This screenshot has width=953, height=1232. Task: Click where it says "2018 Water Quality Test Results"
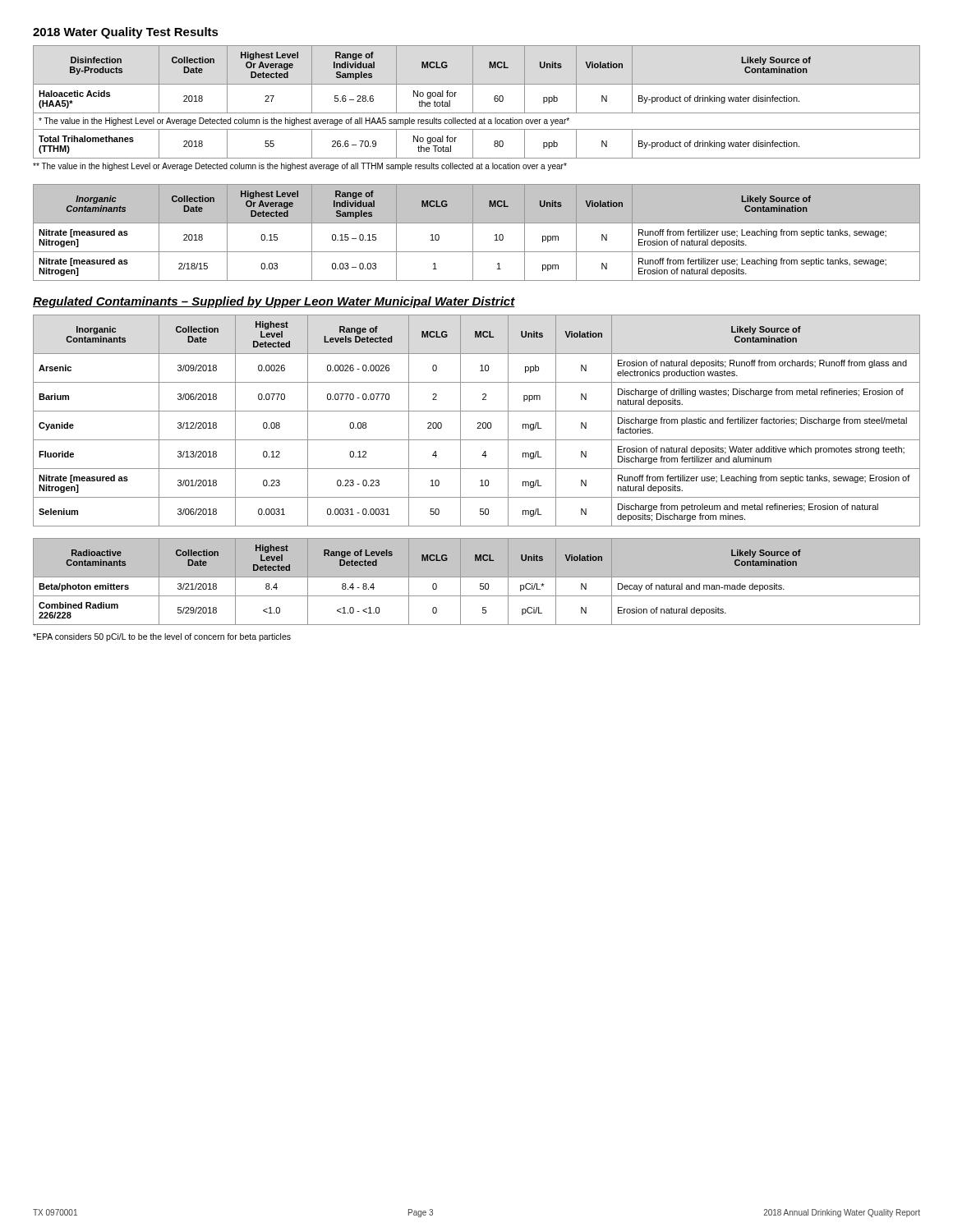point(126,32)
